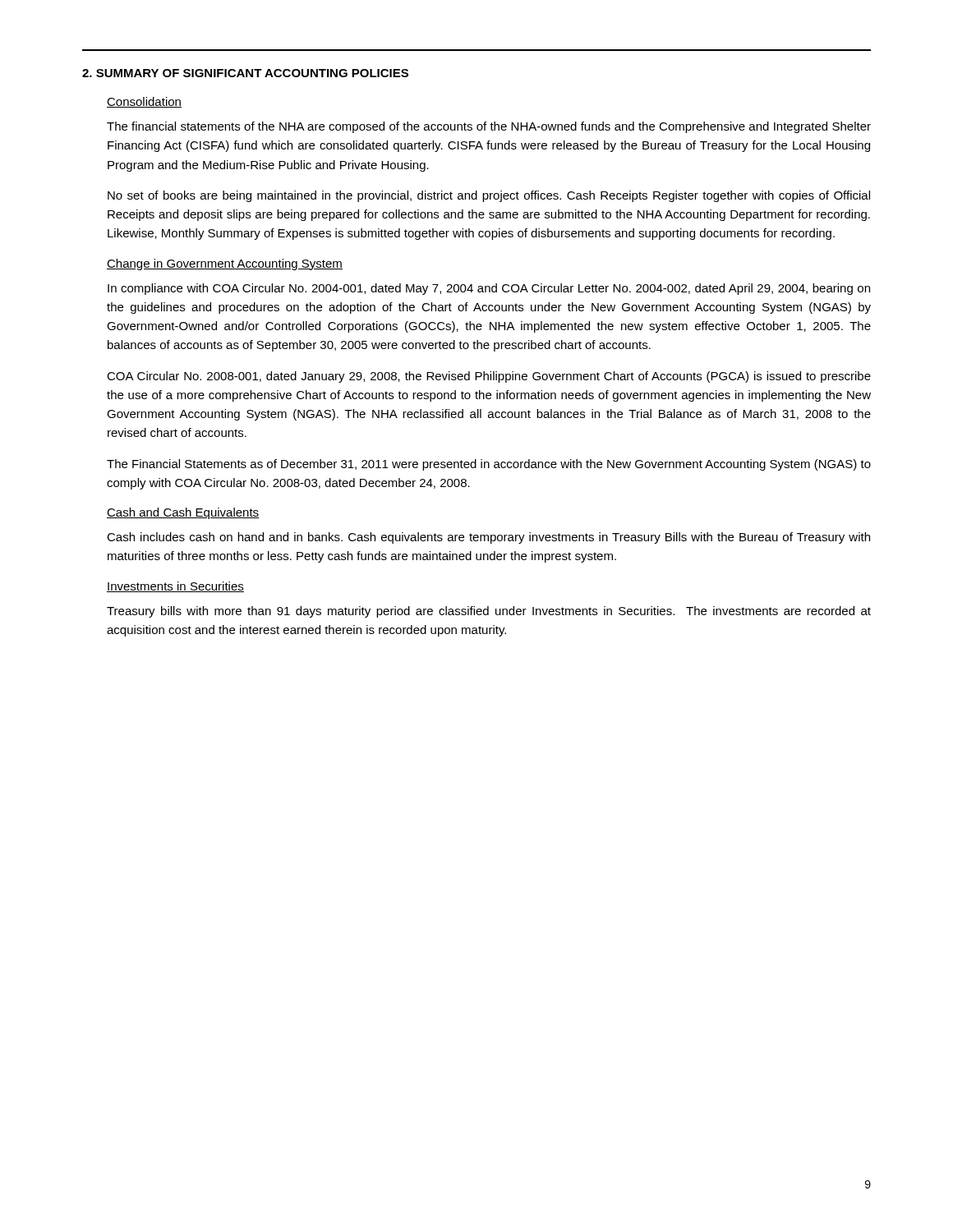This screenshot has width=953, height=1232.
Task: Select the region starting "Cash and Cash Equivalents"
Action: 183,512
